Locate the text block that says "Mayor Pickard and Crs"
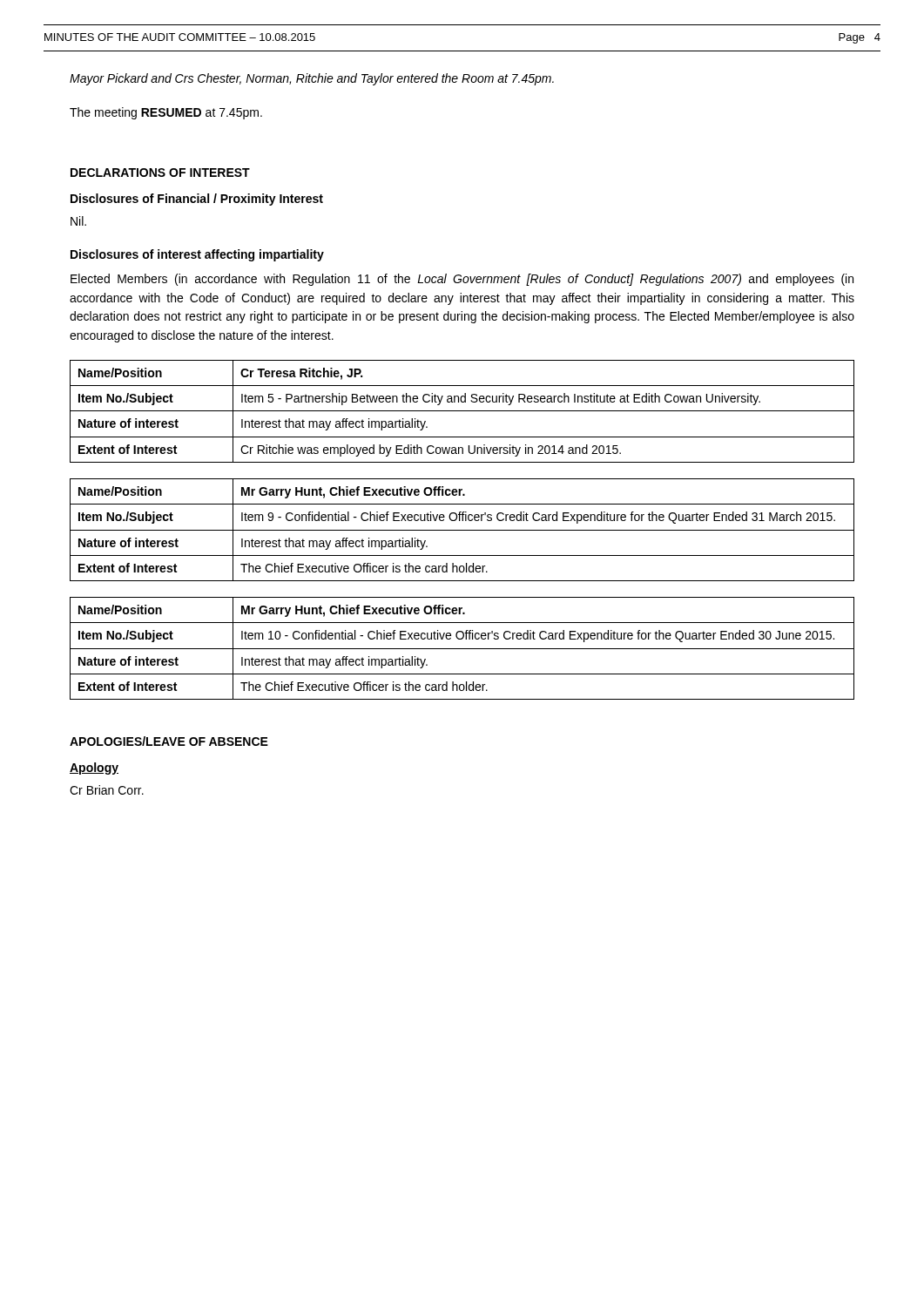The width and height of the screenshot is (924, 1307). (x=312, y=78)
